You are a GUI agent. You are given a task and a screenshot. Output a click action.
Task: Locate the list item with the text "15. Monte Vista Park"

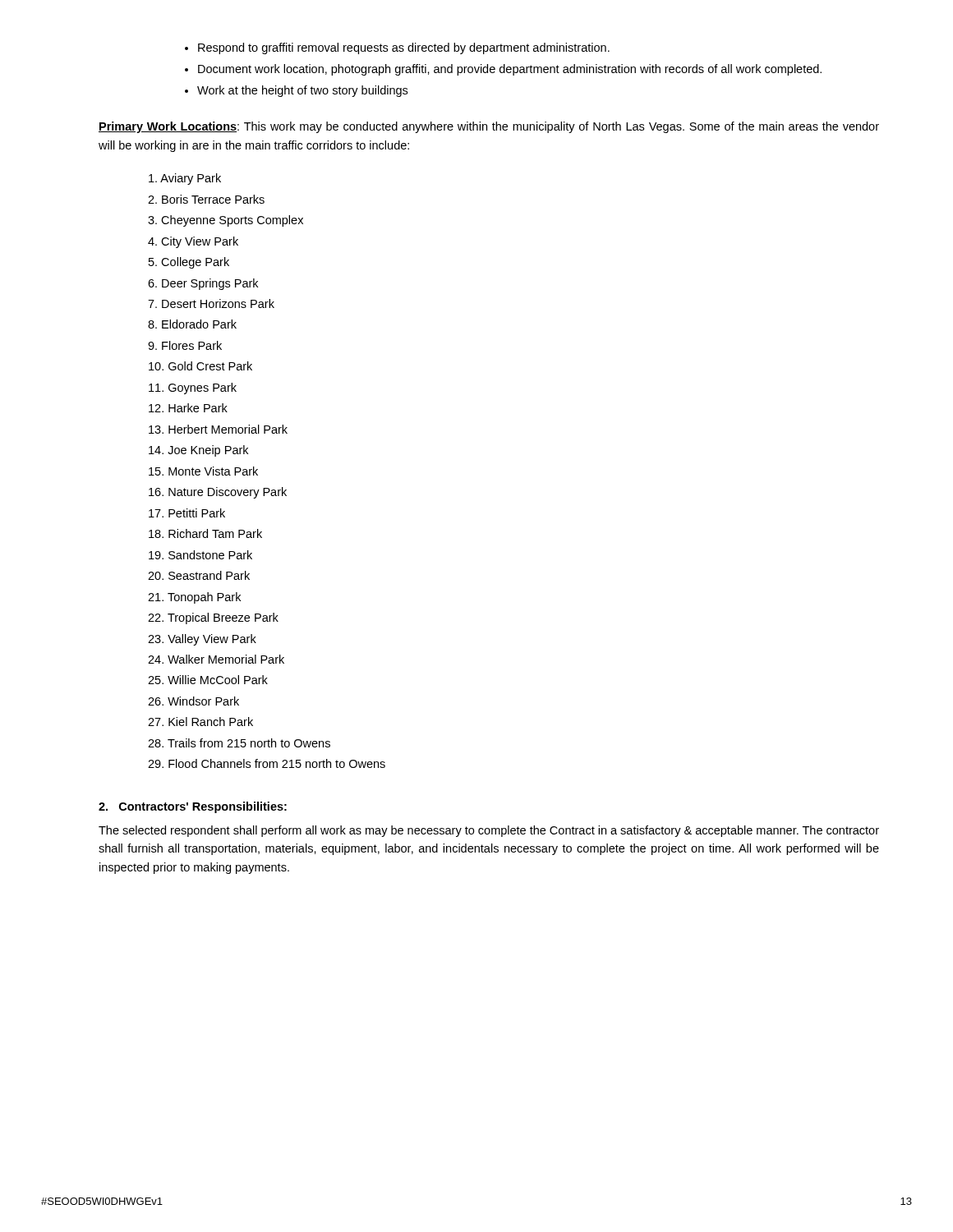pyautogui.click(x=203, y=471)
